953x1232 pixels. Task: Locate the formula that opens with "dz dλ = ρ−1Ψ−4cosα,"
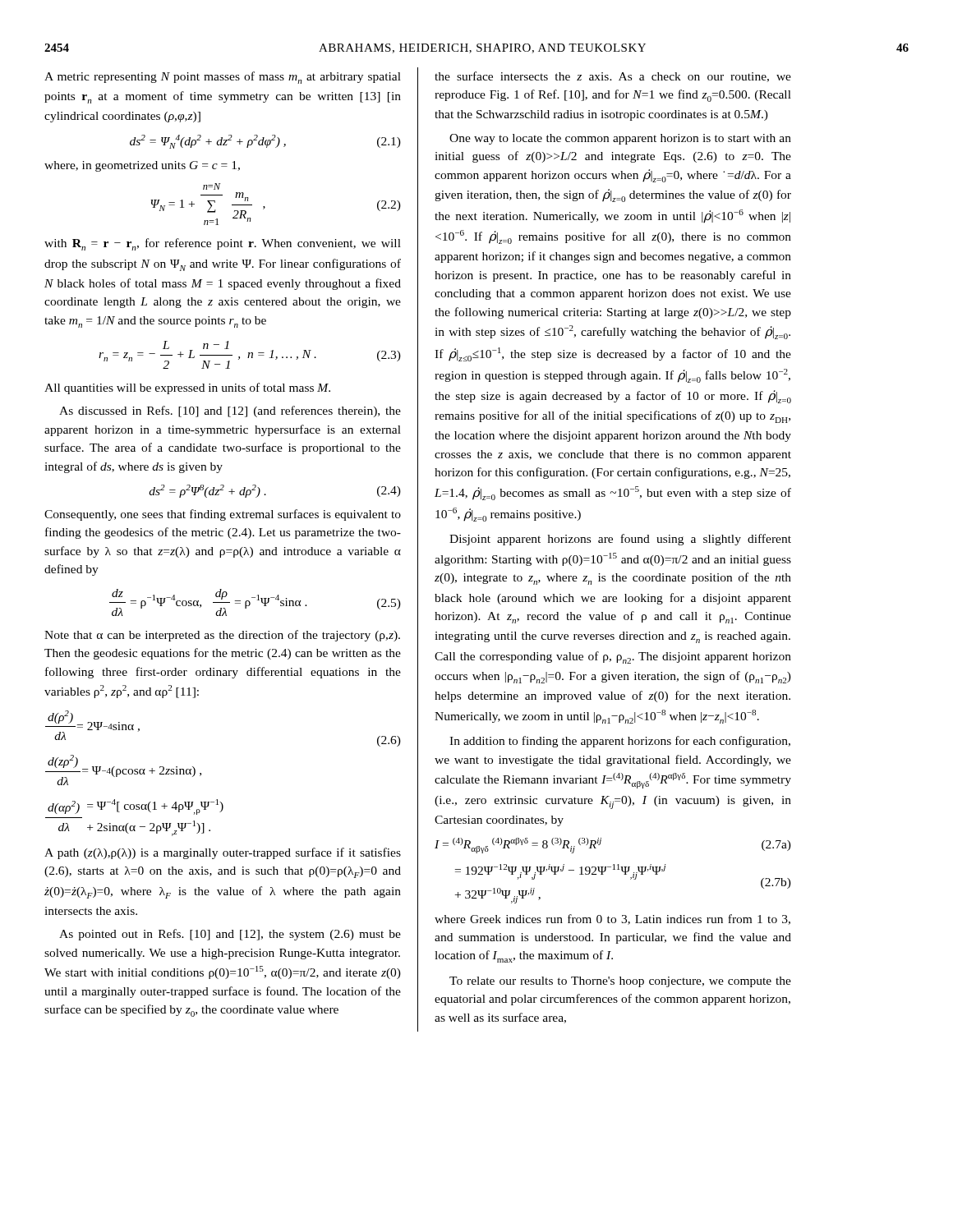pos(223,603)
